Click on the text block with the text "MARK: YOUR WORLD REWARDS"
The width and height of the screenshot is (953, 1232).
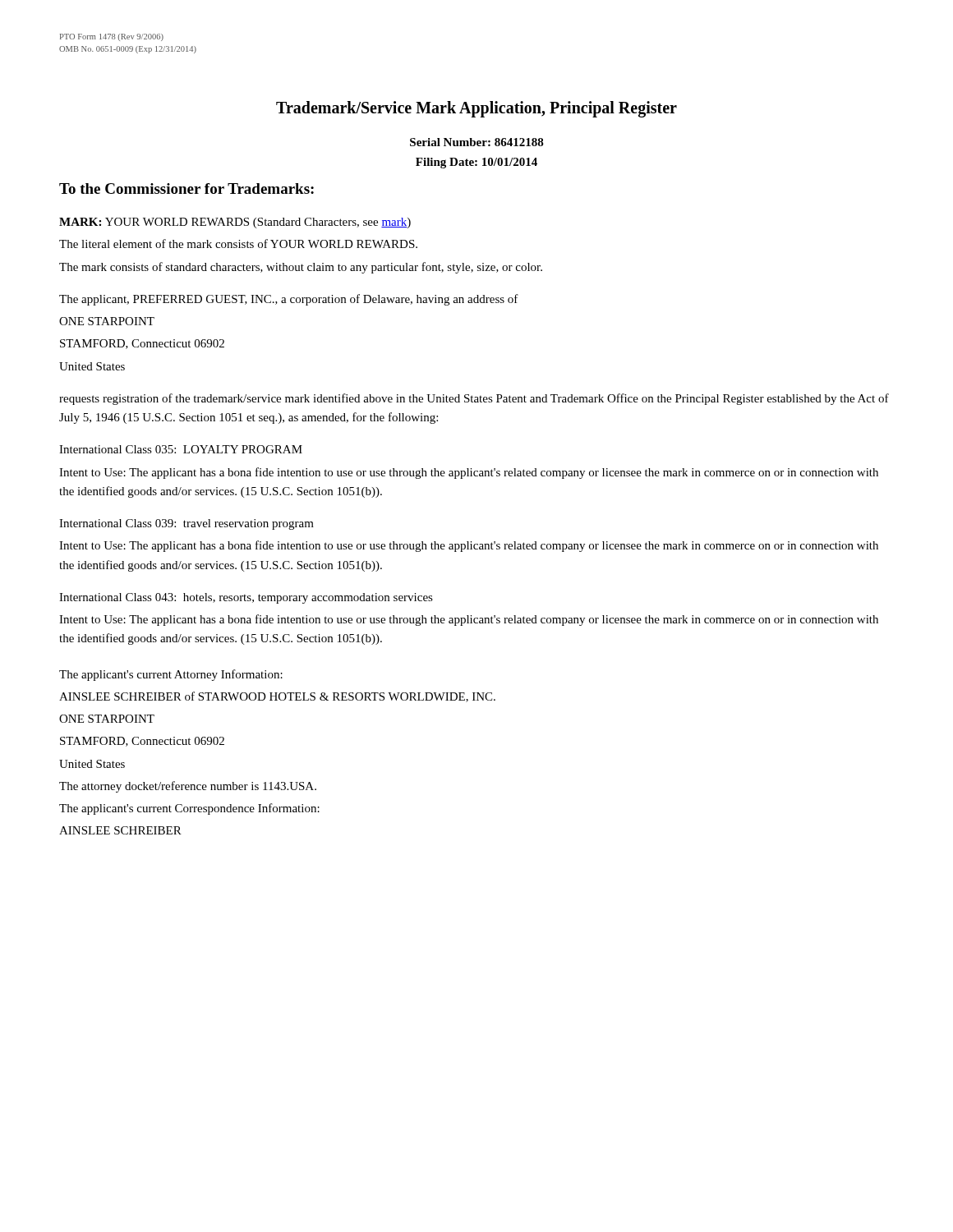pos(235,223)
